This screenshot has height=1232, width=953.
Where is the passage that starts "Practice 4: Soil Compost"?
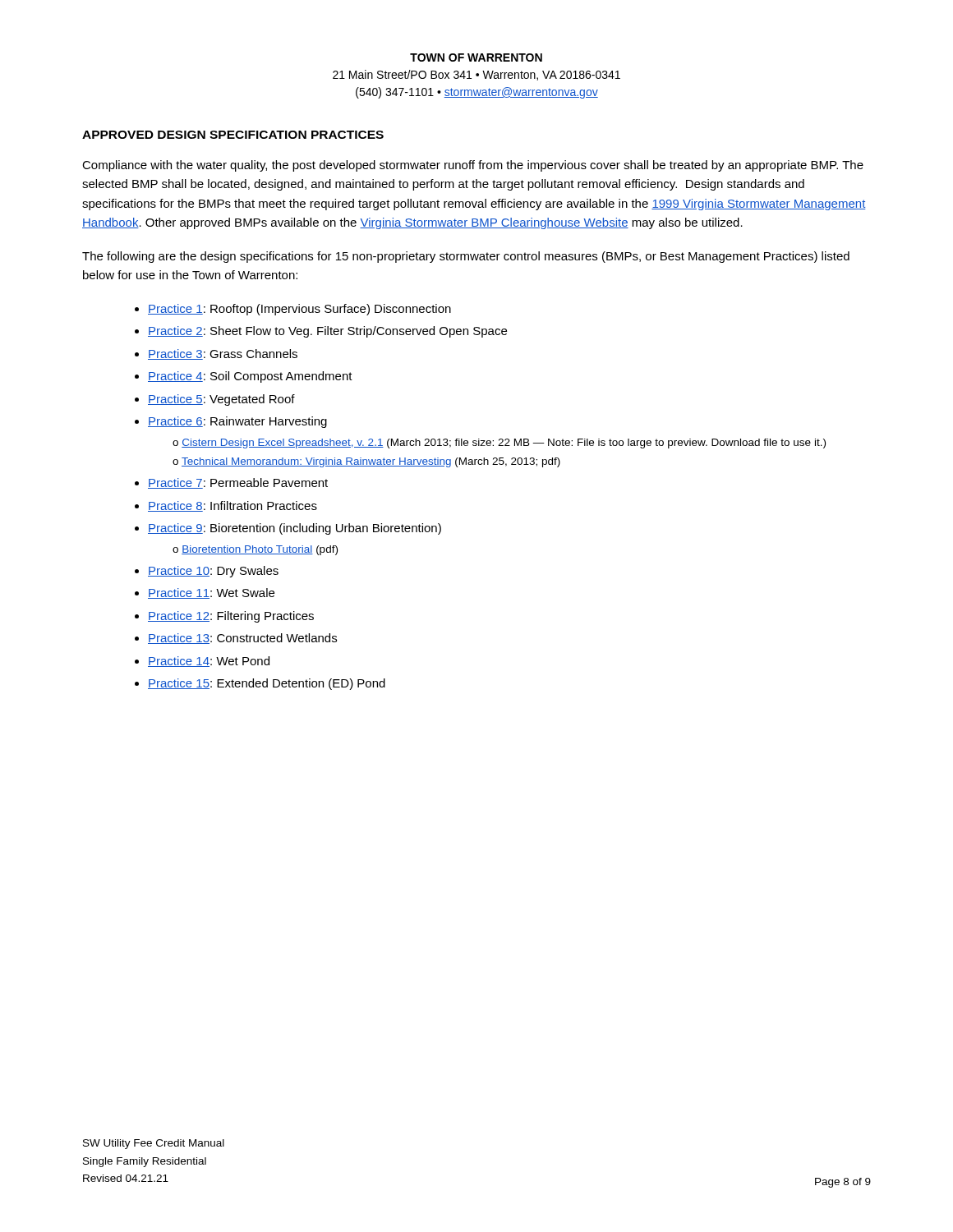pyautogui.click(x=250, y=376)
